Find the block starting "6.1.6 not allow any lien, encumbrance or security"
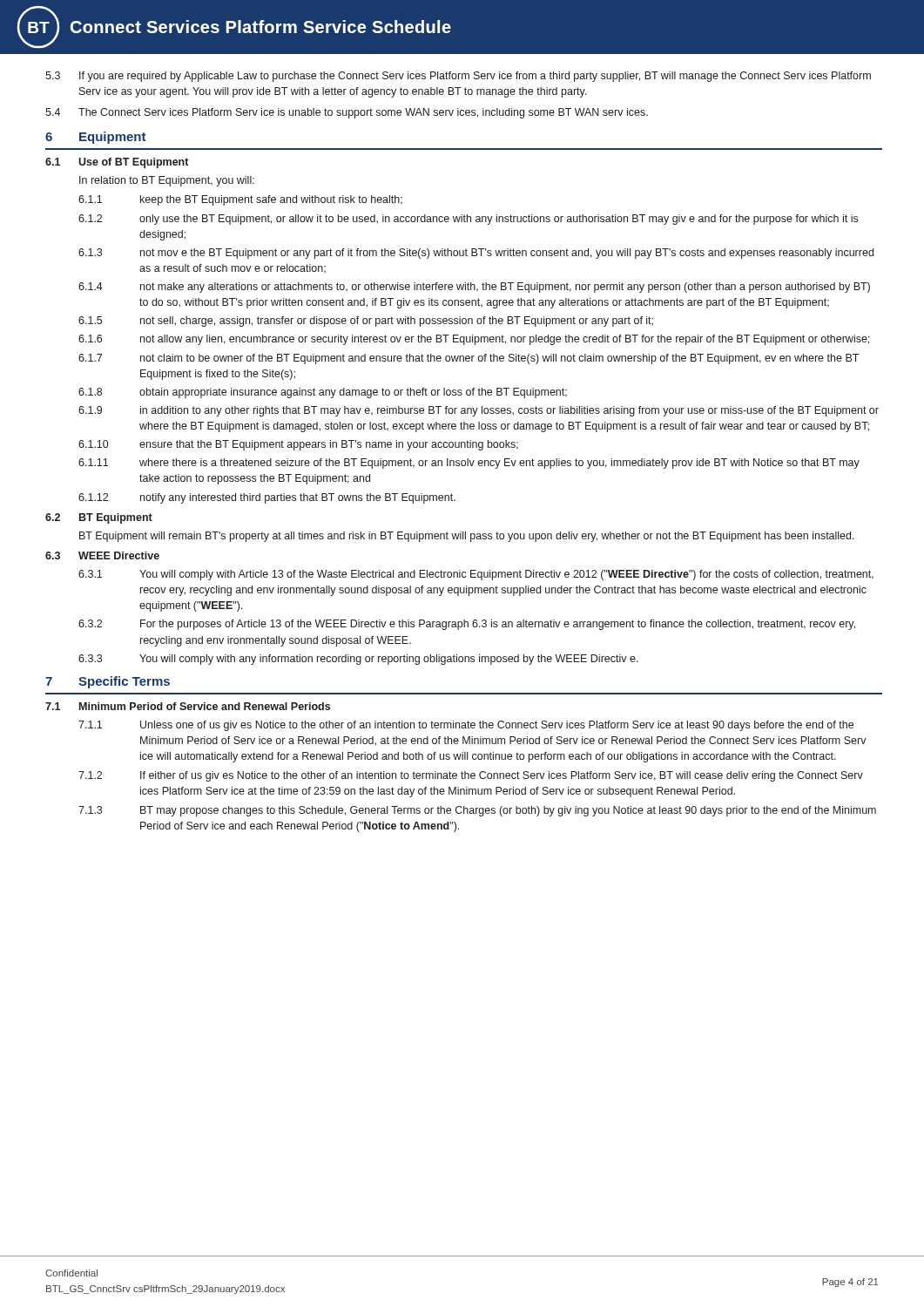924x1307 pixels. pyautogui.click(x=464, y=339)
